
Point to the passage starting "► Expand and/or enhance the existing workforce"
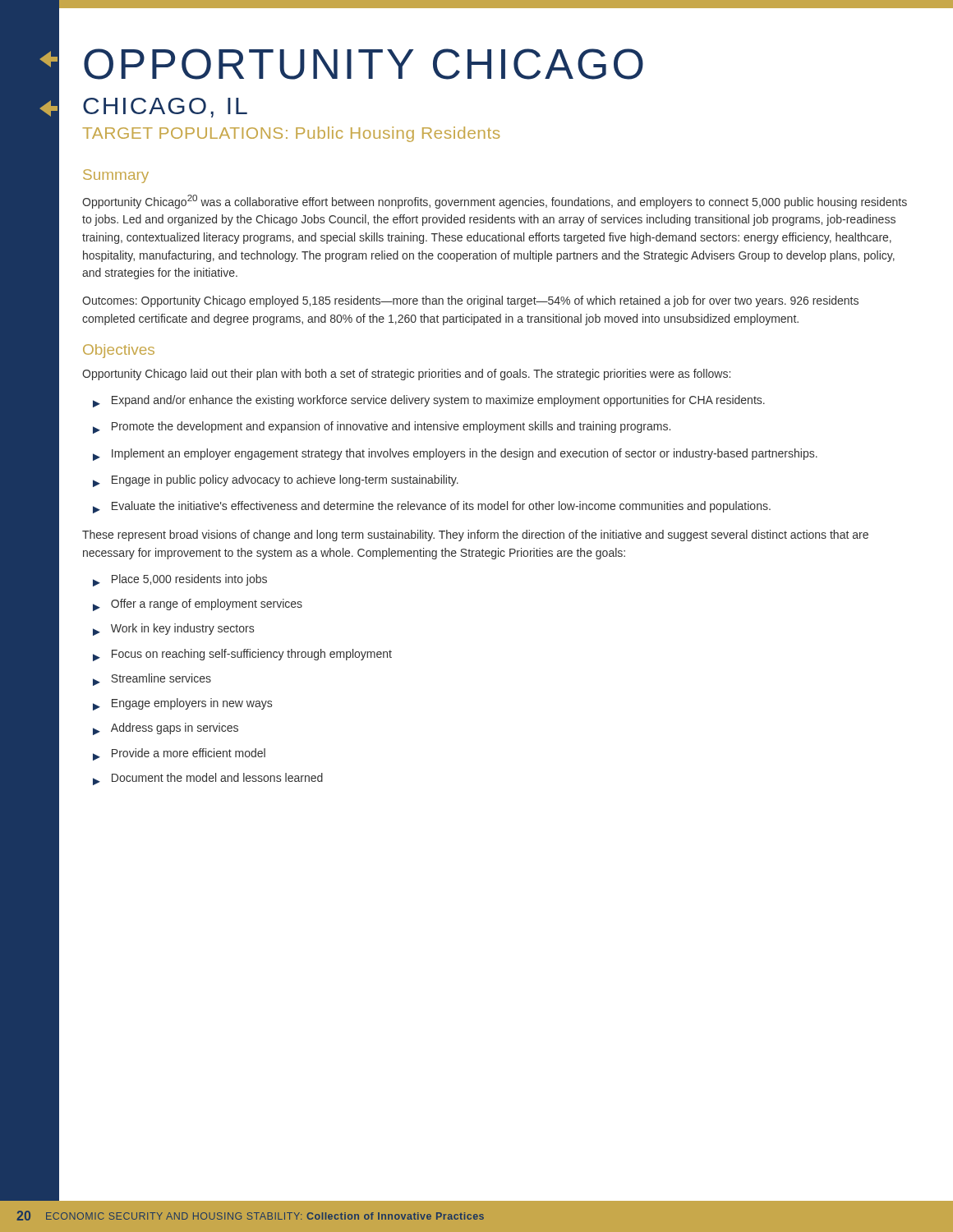click(x=428, y=402)
